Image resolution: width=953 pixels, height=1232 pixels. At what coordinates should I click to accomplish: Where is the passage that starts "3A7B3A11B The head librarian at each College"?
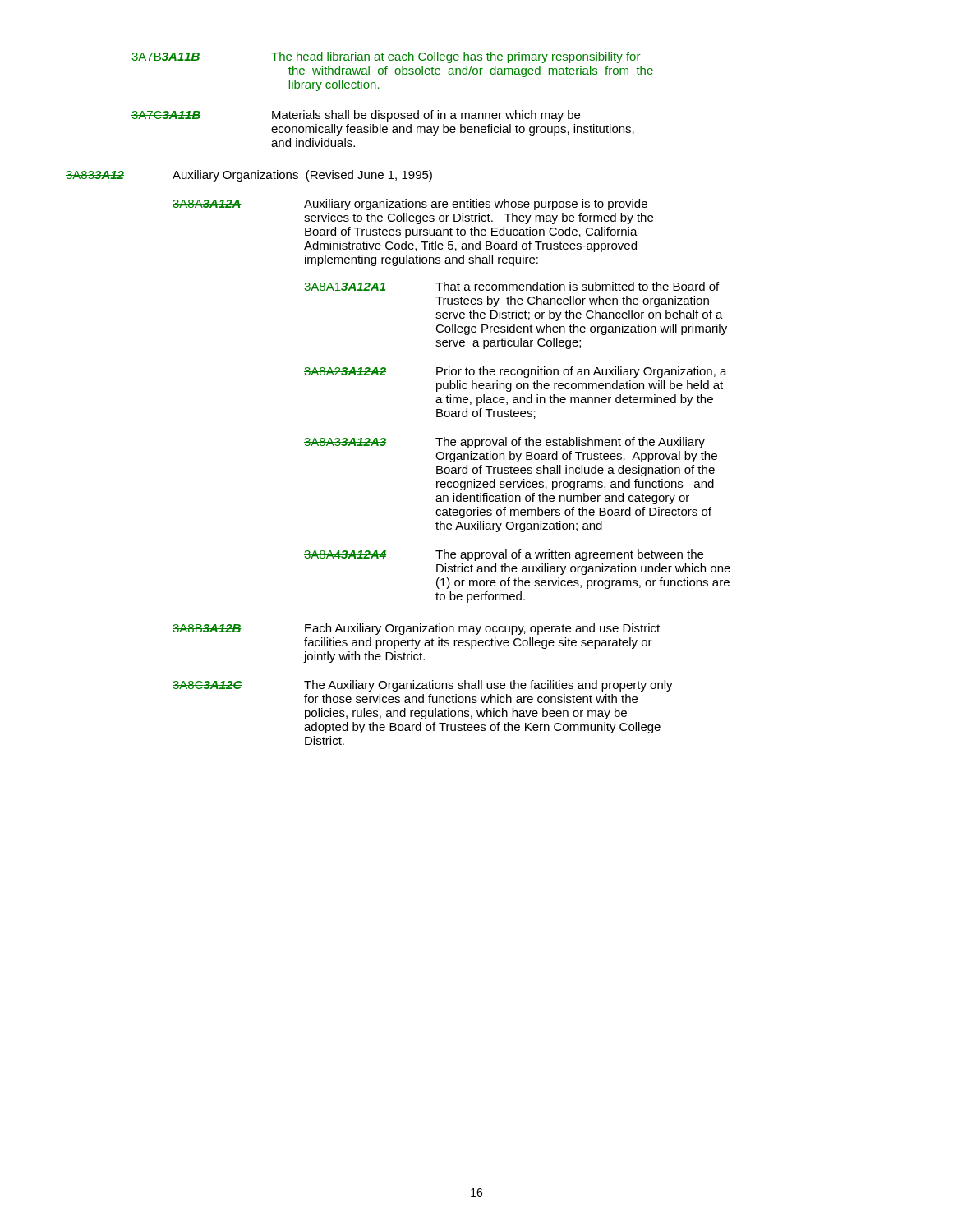coord(509,70)
